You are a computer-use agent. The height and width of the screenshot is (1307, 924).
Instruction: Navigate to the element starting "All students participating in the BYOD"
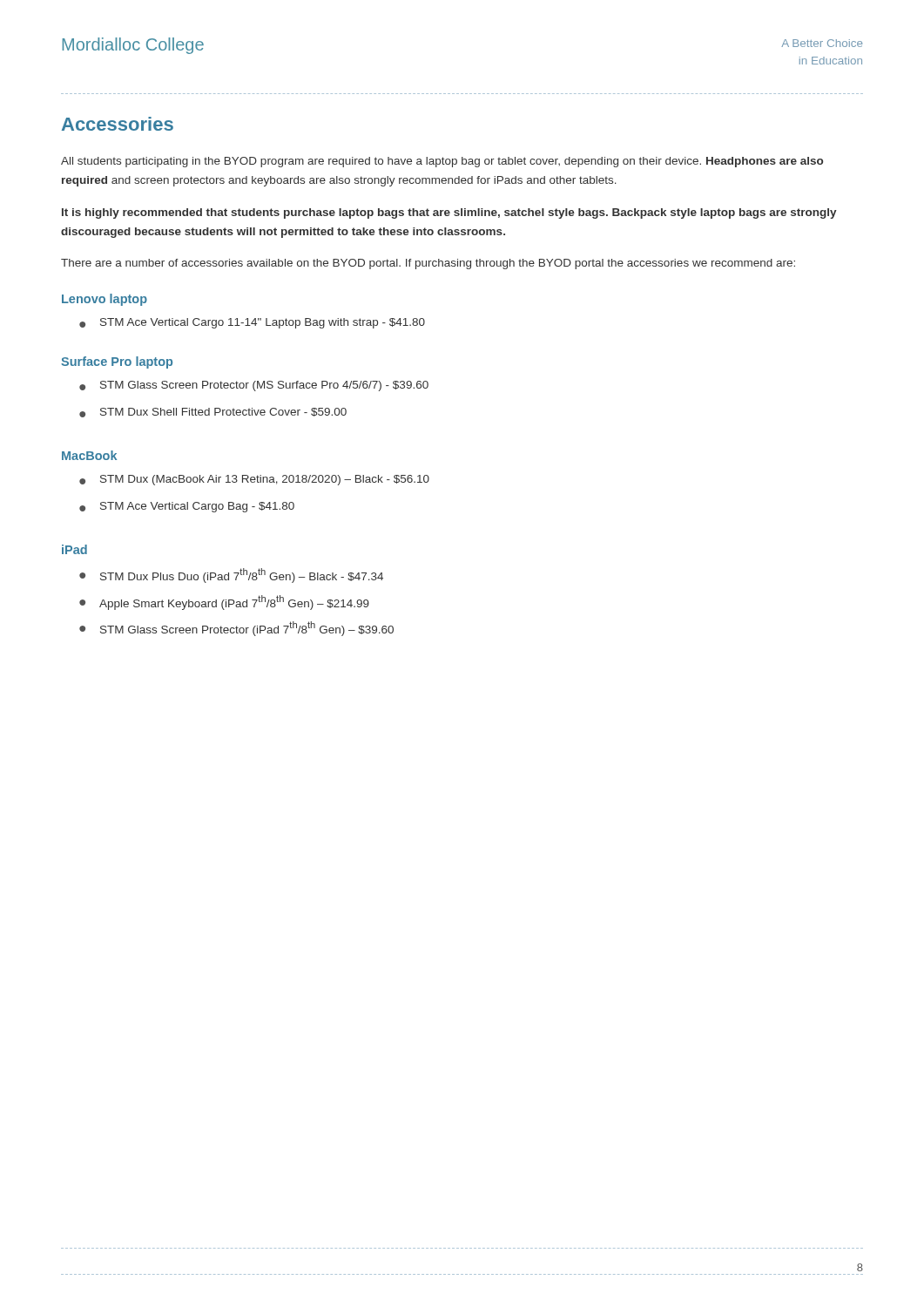tap(442, 170)
